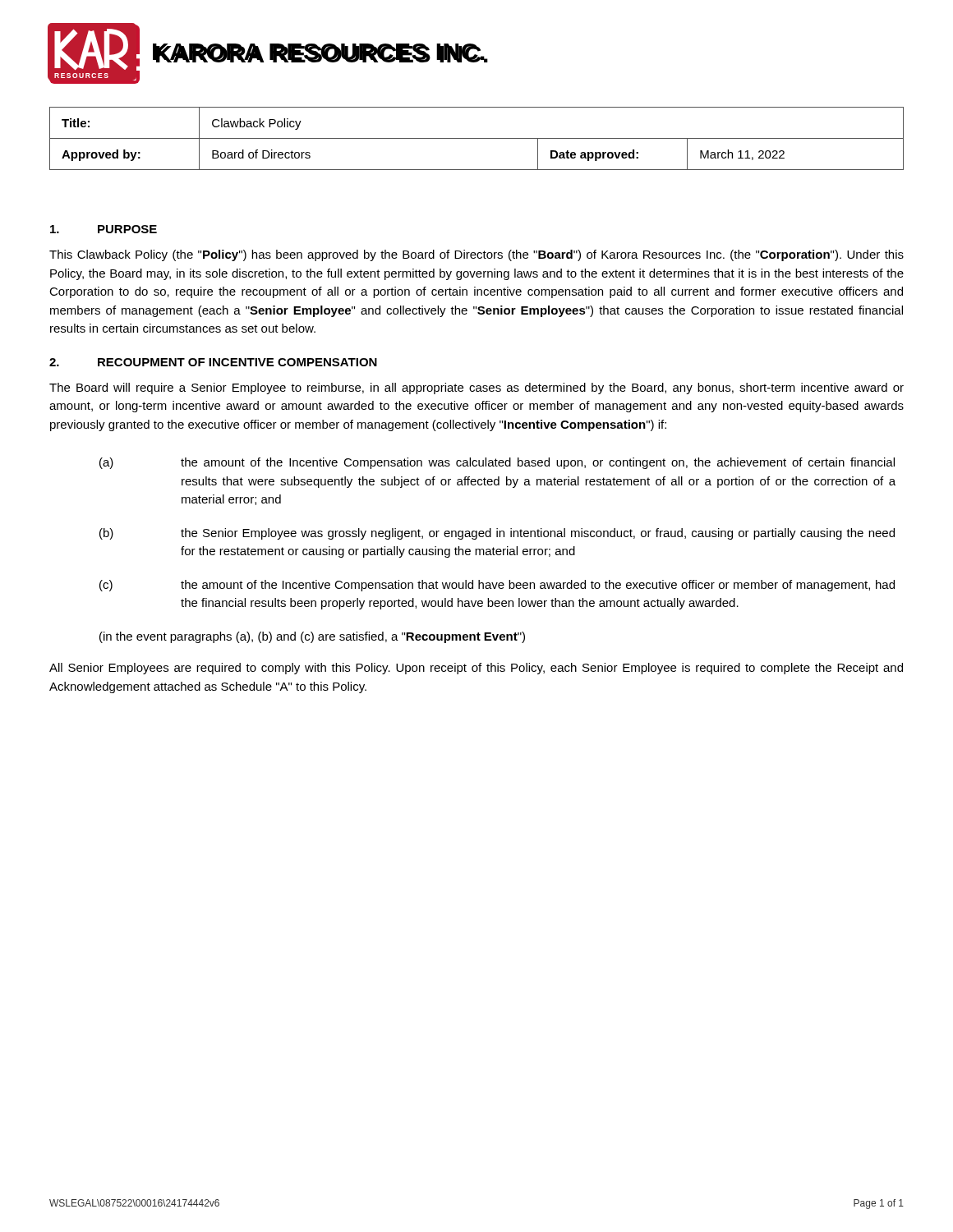This screenshot has width=953, height=1232.
Task: Point to the block beginning "The Board will require a Senior Employee"
Action: (476, 405)
